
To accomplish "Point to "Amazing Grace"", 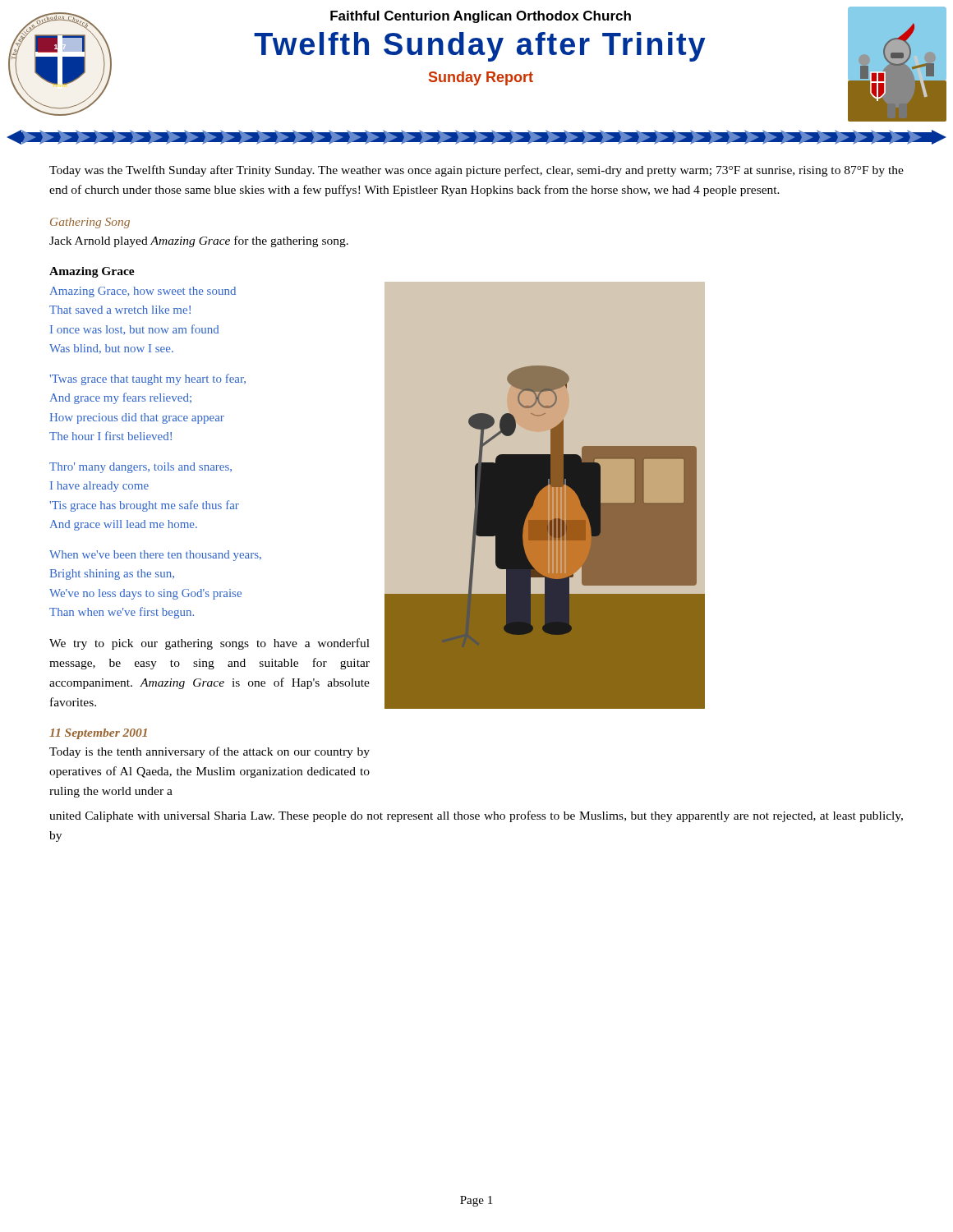I will tap(92, 271).
